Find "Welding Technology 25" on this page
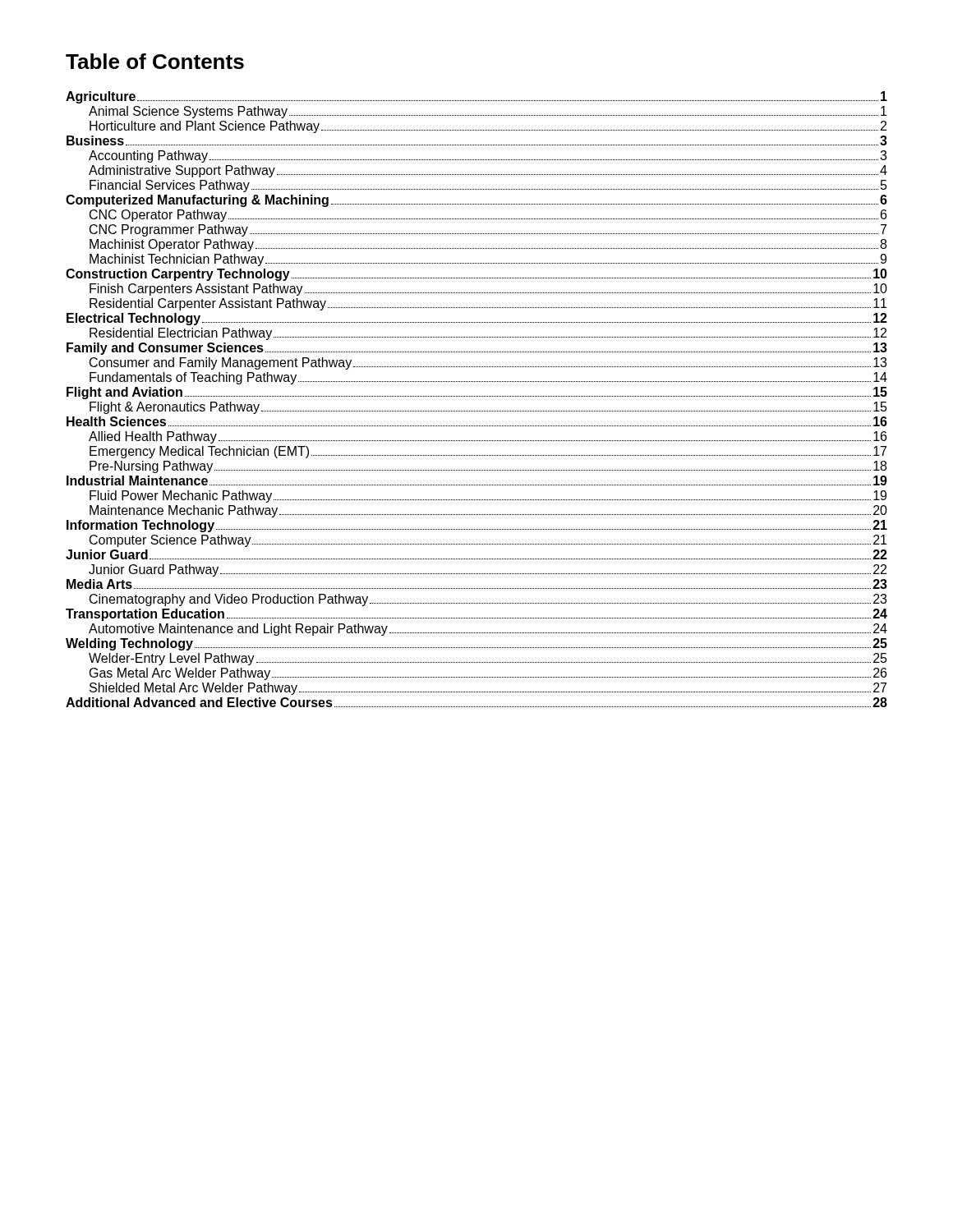953x1232 pixels. pyautogui.click(x=476, y=644)
